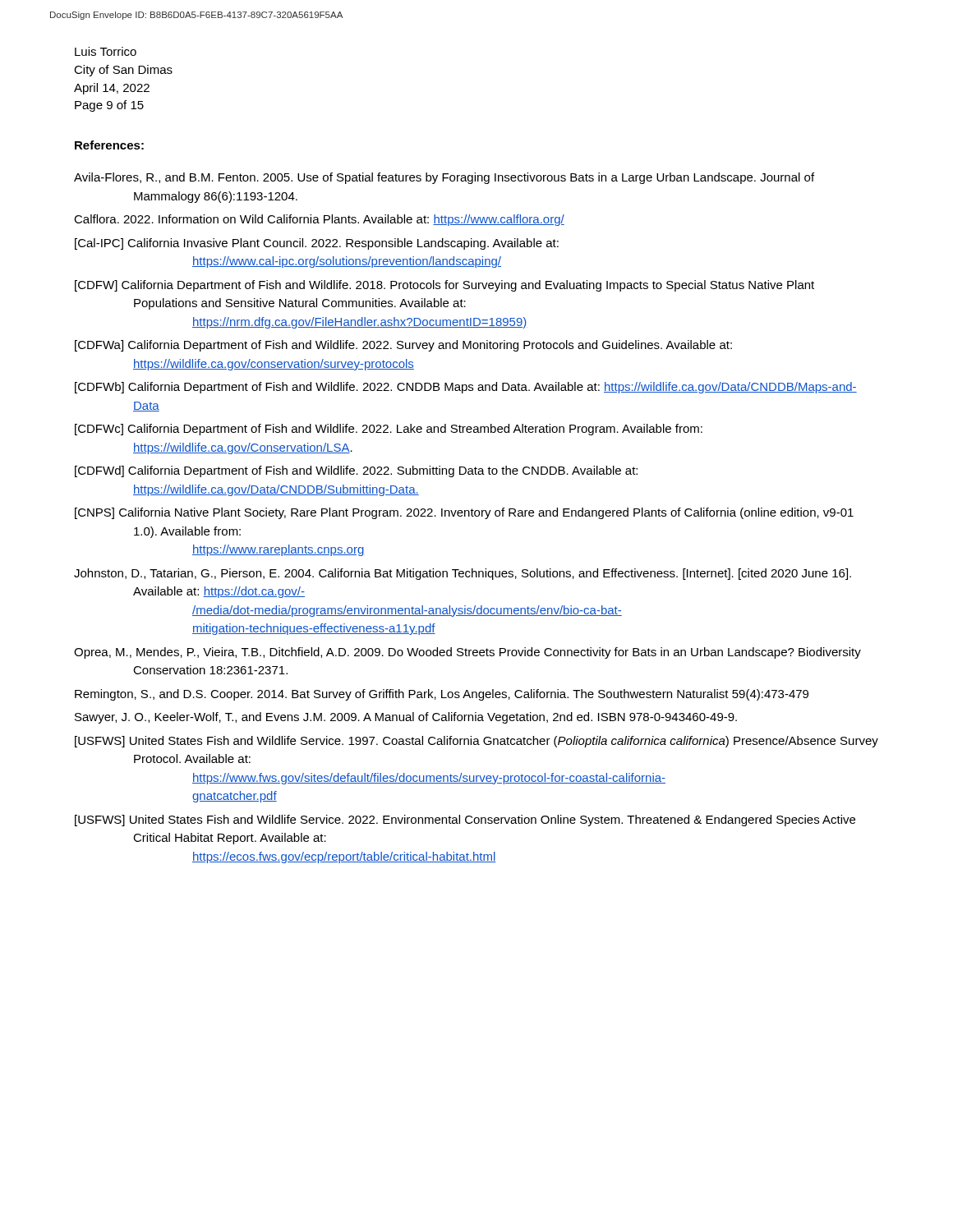Select the list item containing "Avila-Flores, R., and B.M."

tap(444, 186)
